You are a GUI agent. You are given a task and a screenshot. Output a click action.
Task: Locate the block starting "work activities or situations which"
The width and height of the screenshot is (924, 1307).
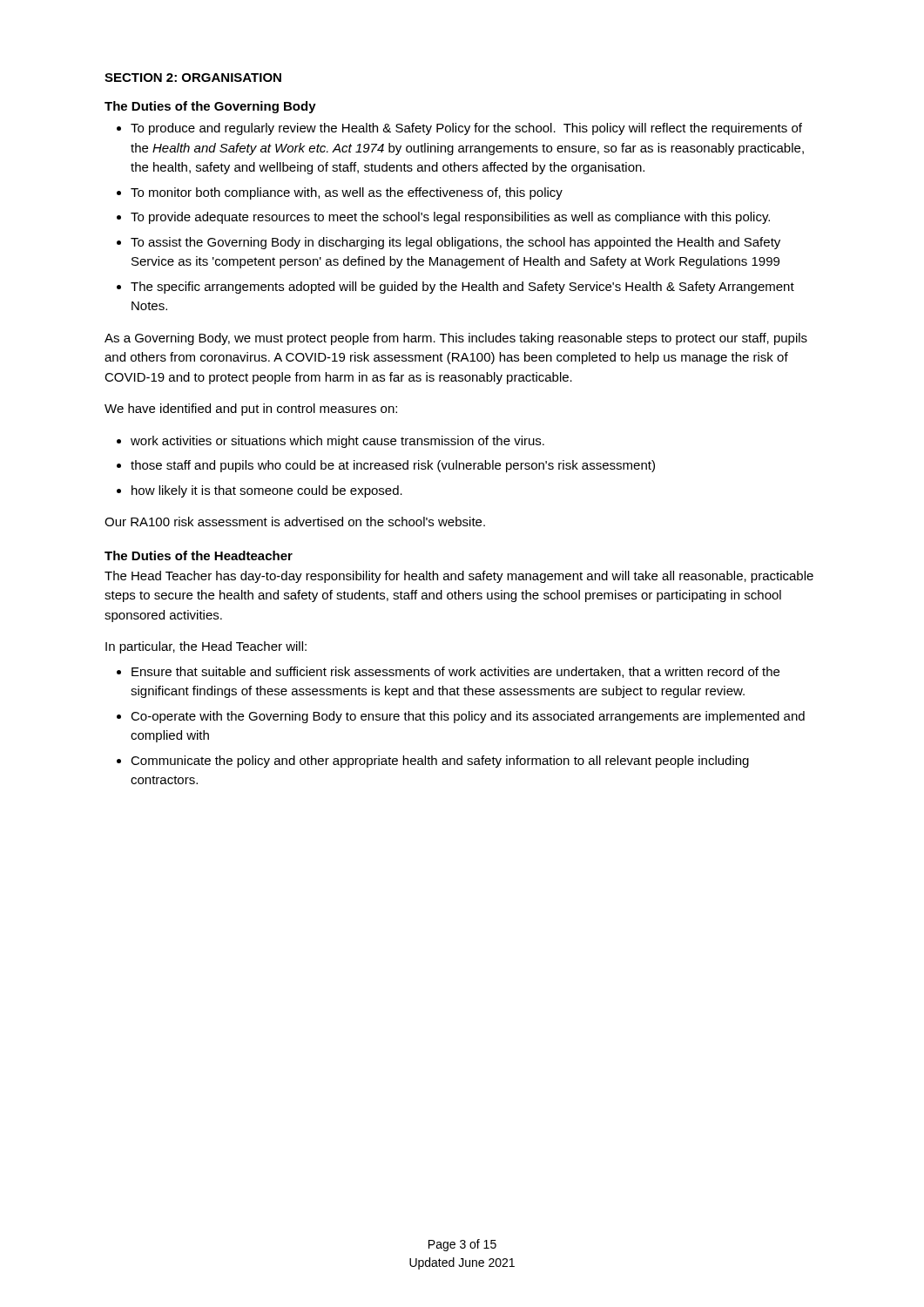(475, 441)
